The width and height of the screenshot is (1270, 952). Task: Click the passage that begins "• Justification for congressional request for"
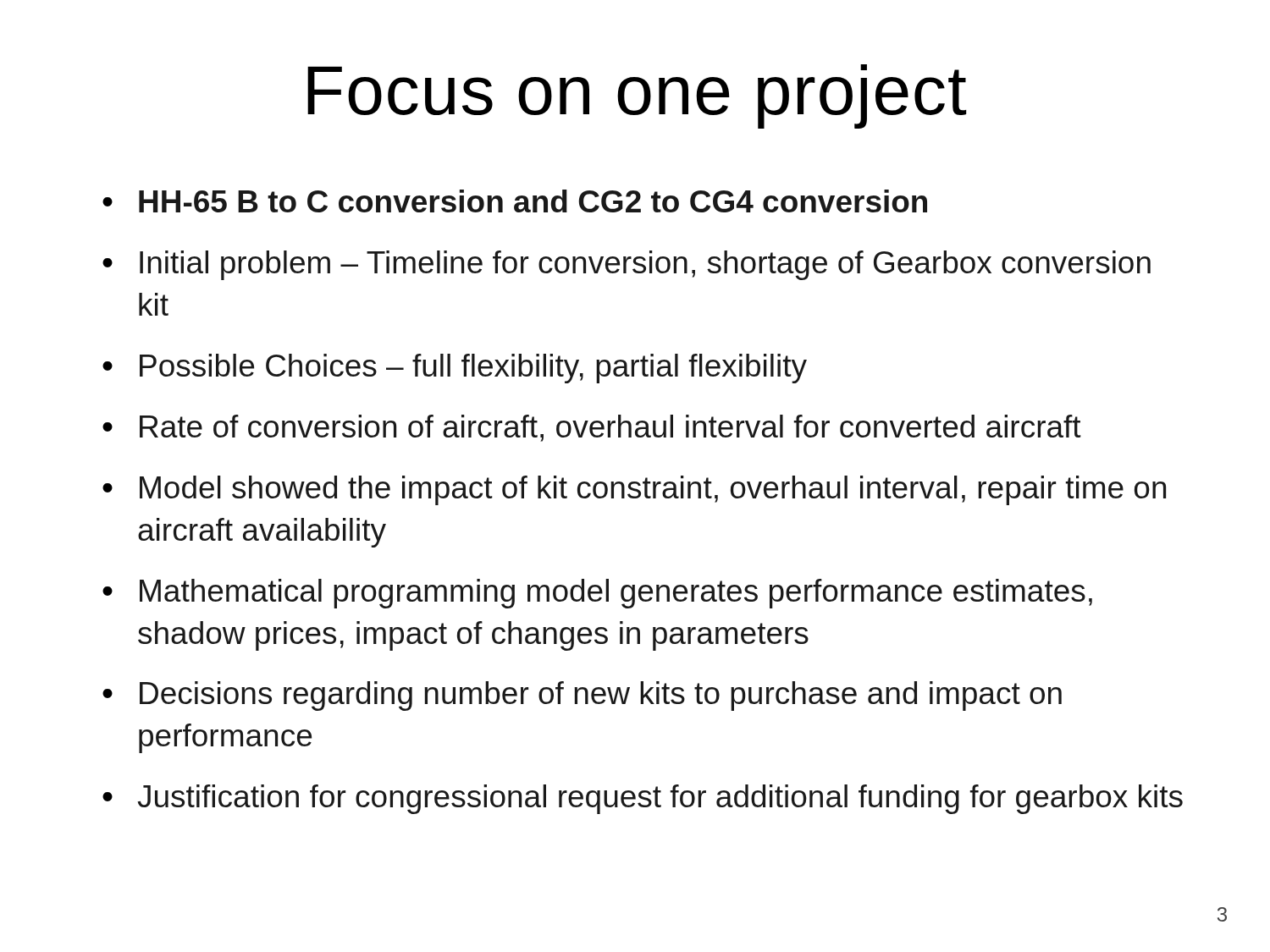coord(643,797)
